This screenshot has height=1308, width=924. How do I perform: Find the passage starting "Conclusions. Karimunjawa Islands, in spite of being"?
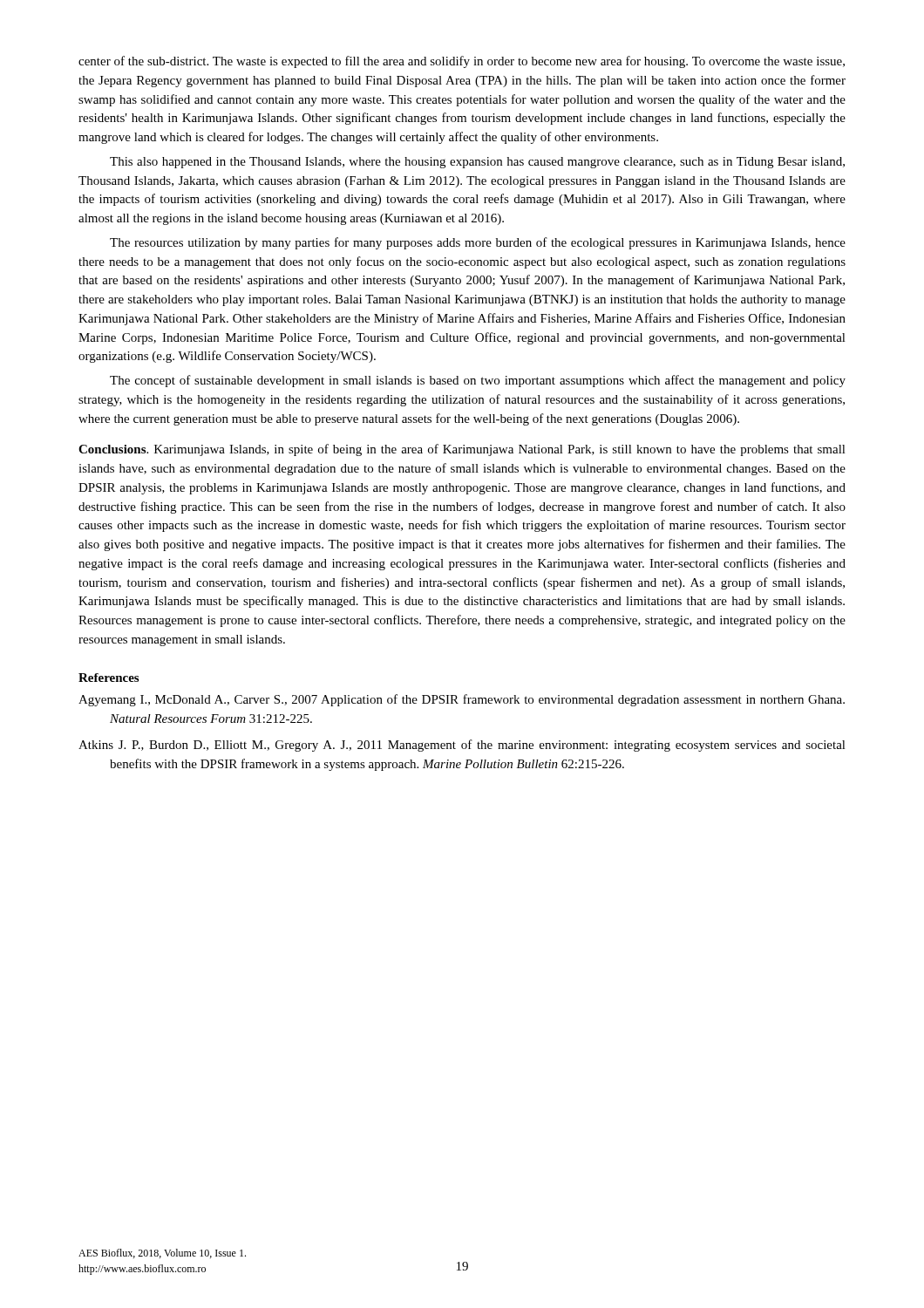pos(462,545)
